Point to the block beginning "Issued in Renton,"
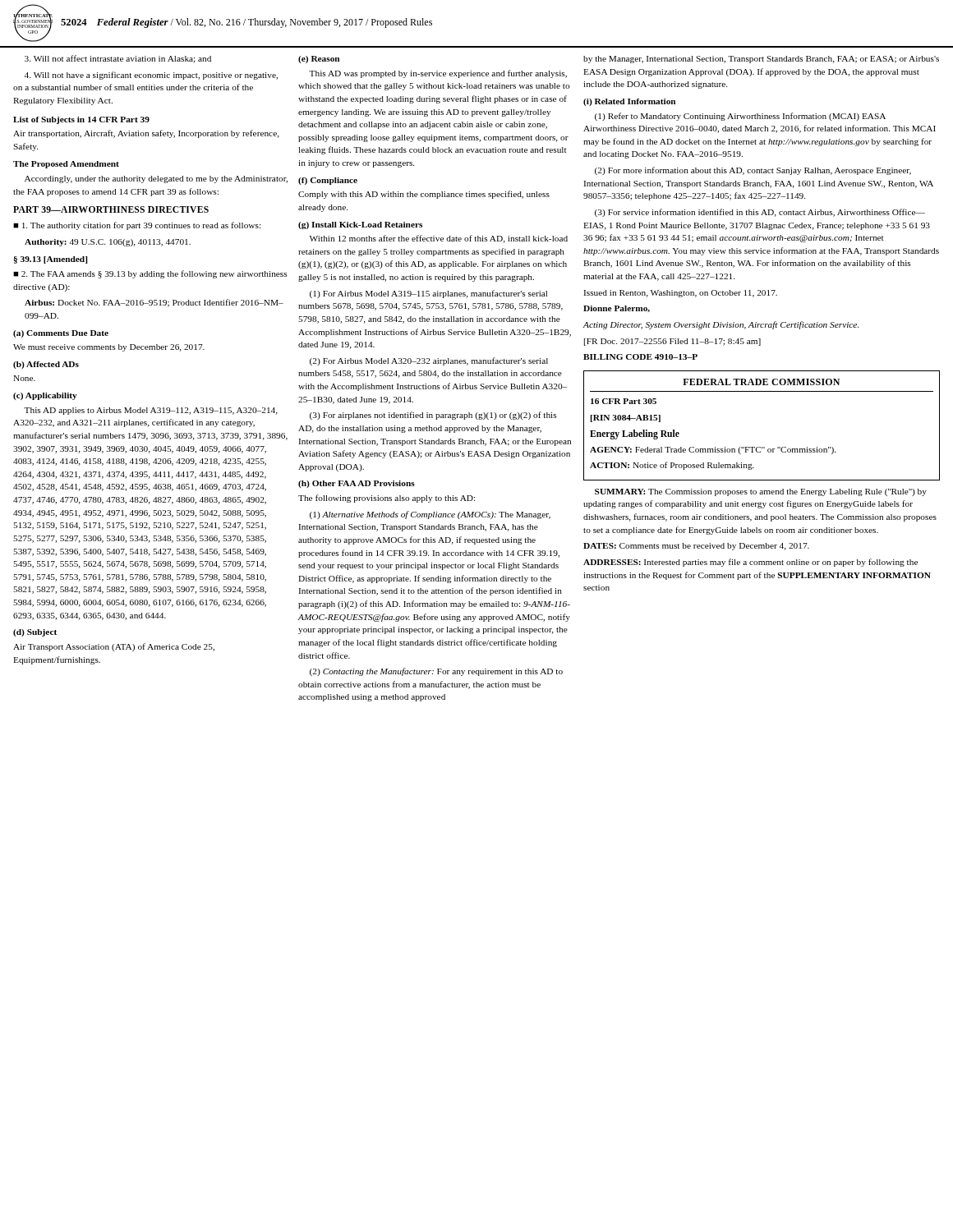Viewport: 953px width, 1232px height. (762, 293)
